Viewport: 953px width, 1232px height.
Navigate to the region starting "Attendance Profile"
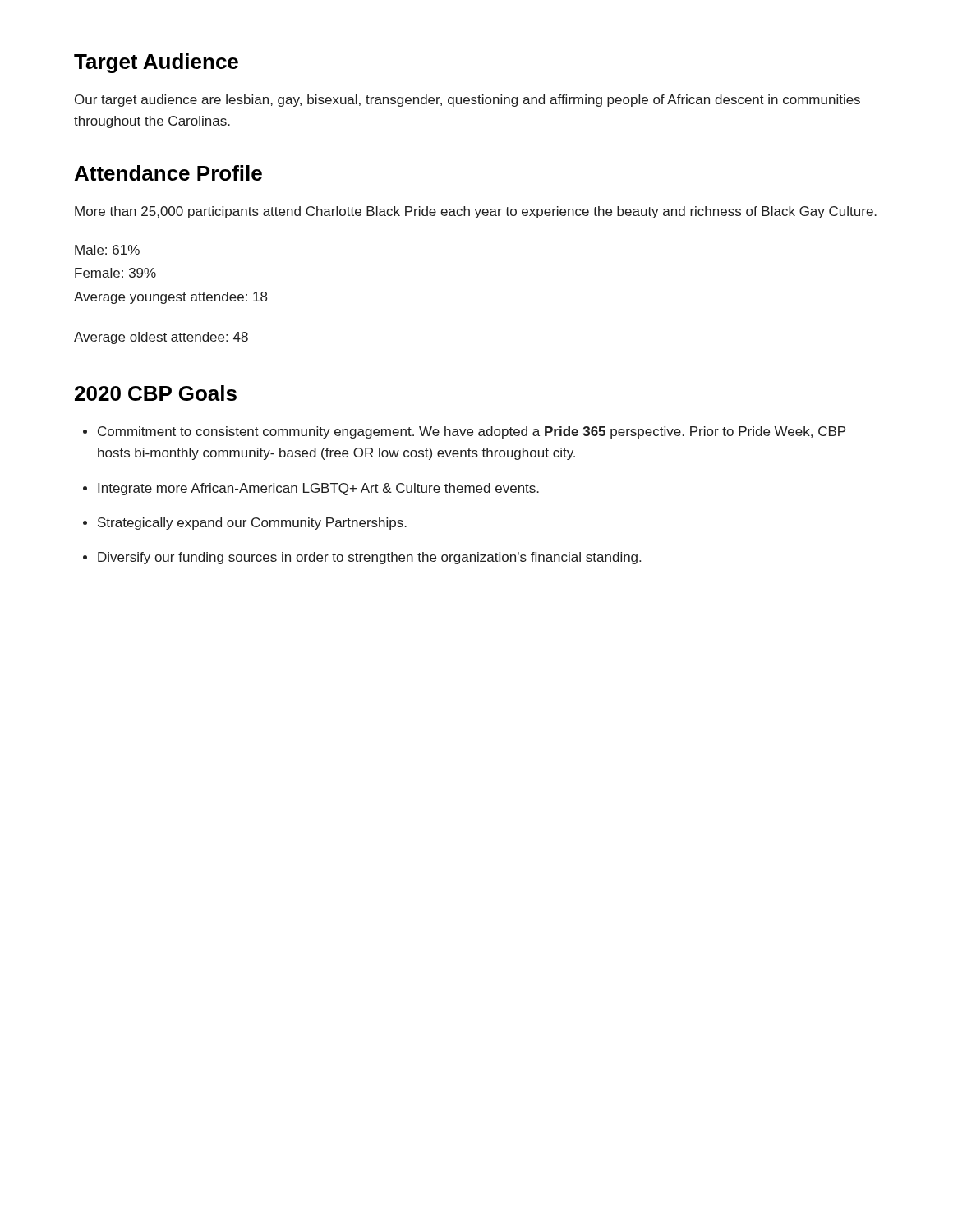pyautogui.click(x=168, y=173)
